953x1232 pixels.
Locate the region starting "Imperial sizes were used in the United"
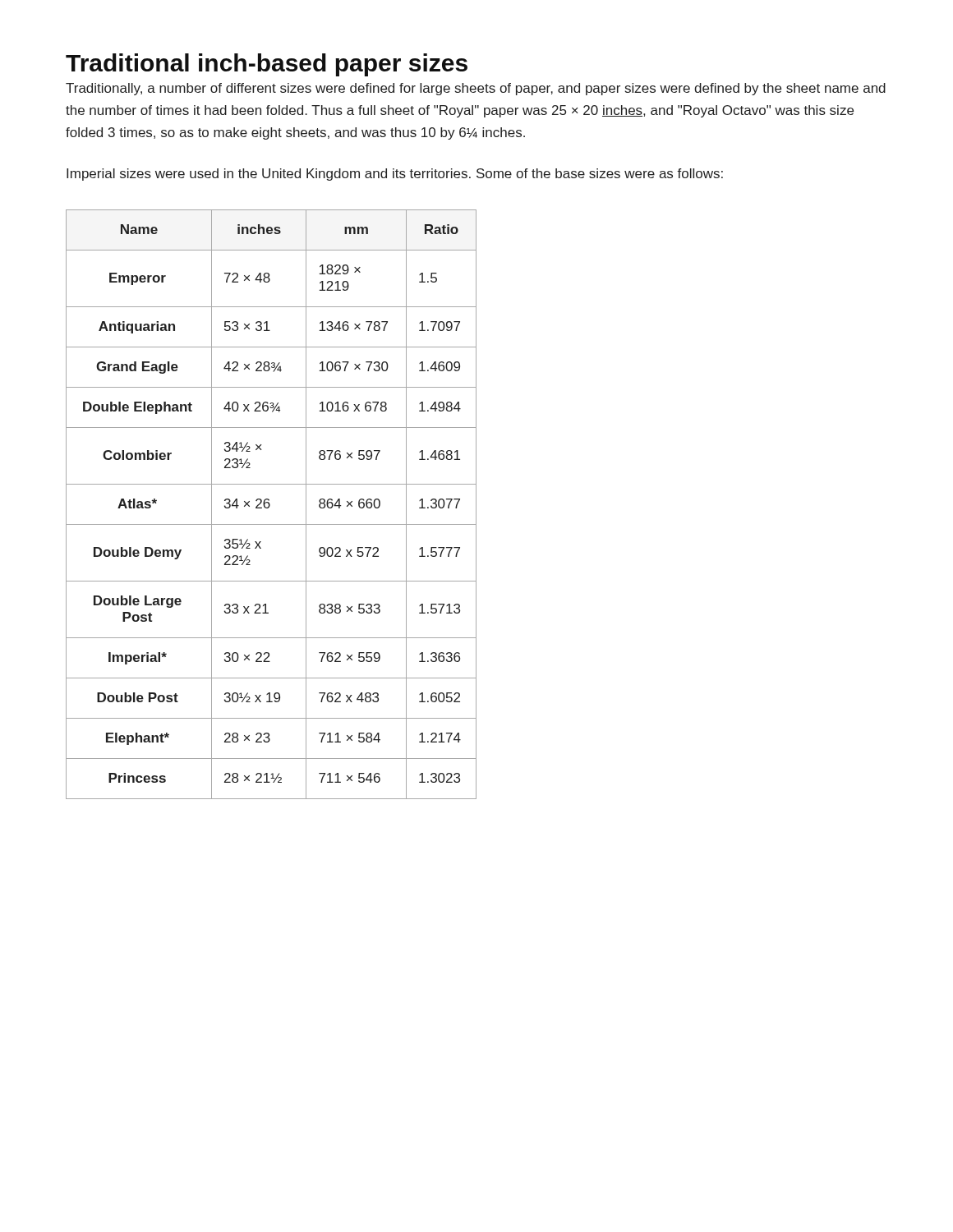[x=395, y=173]
